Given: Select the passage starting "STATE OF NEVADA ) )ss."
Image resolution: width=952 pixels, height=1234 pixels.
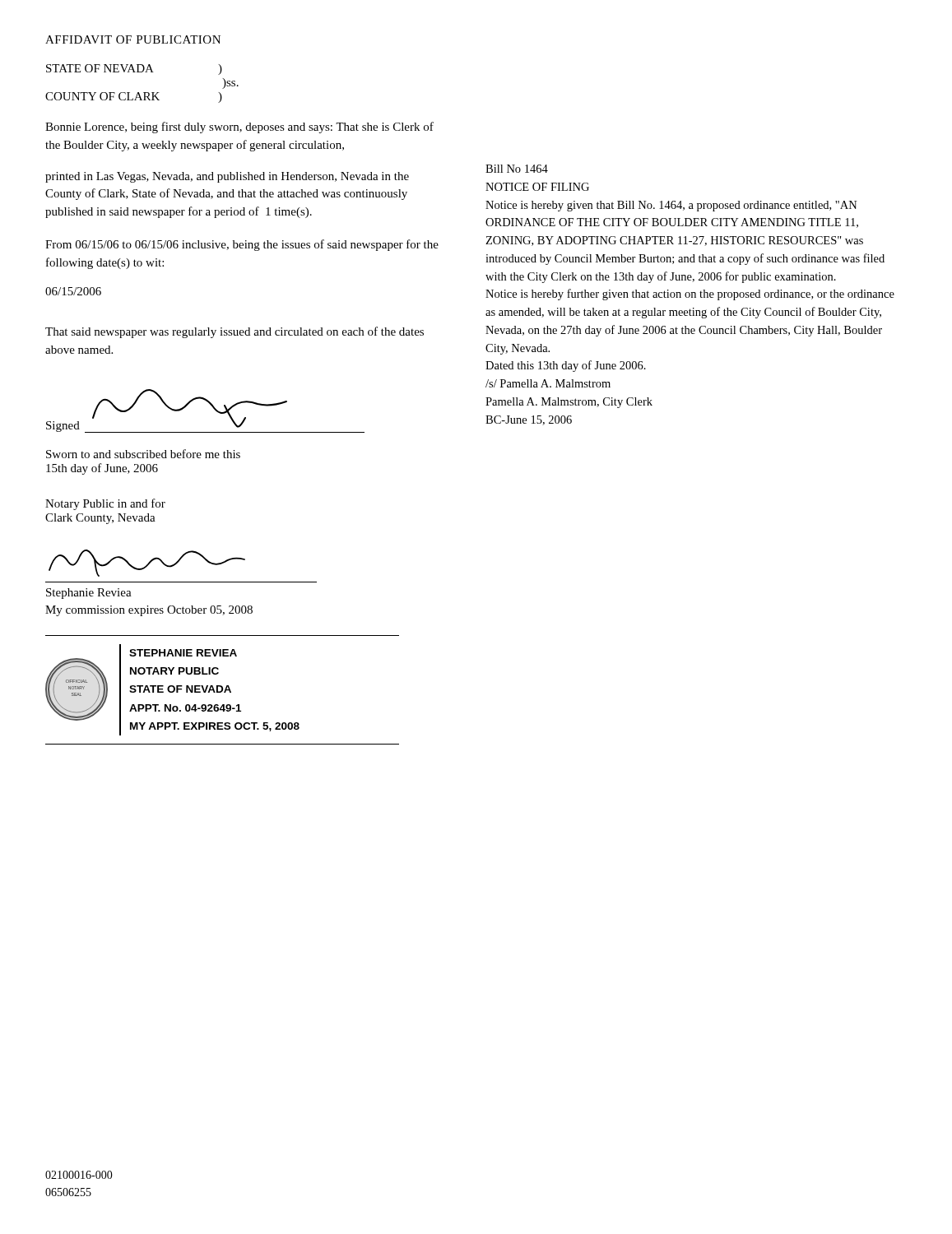Looking at the screenshot, I should 247,83.
